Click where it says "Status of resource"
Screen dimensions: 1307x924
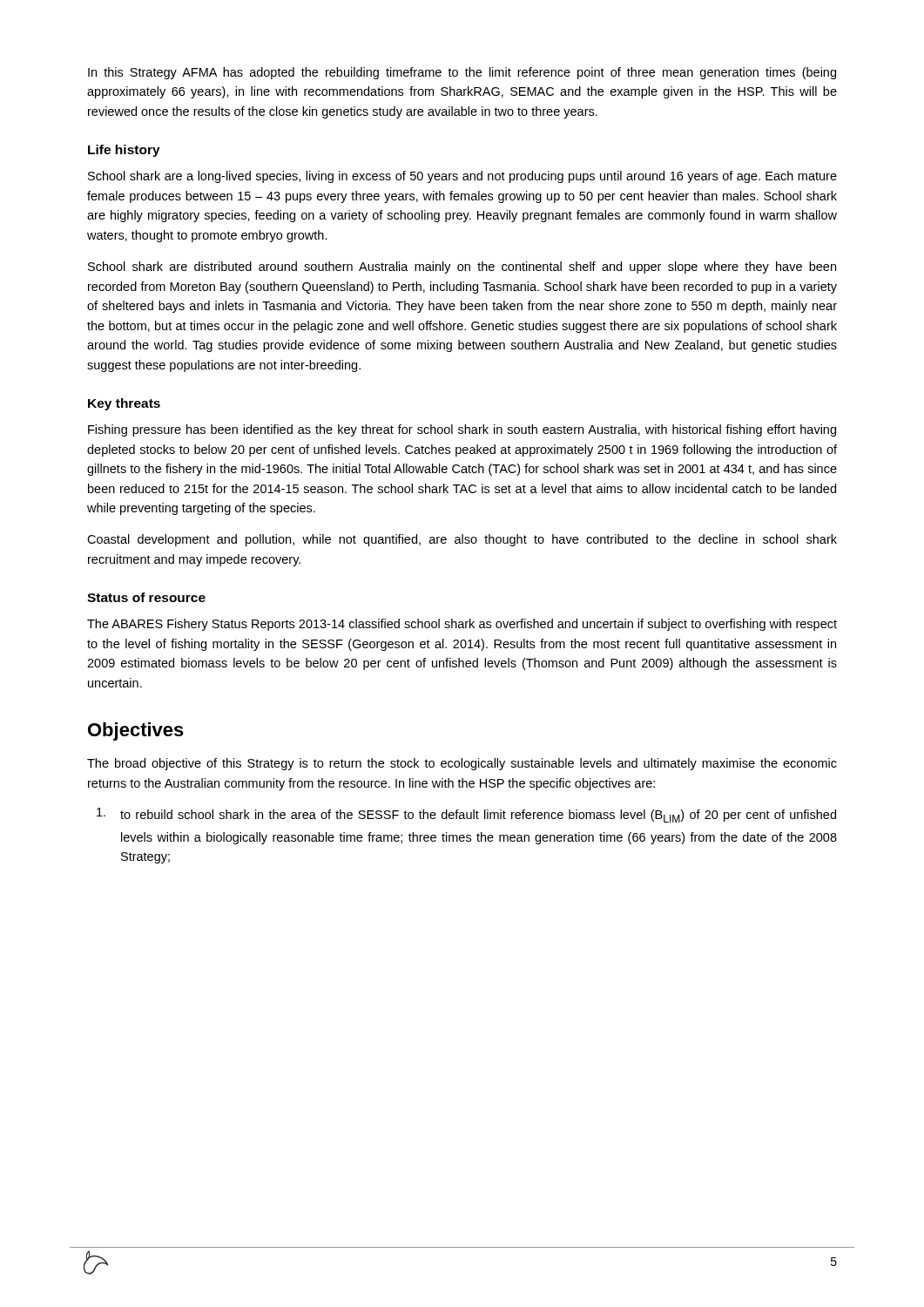[x=146, y=598]
